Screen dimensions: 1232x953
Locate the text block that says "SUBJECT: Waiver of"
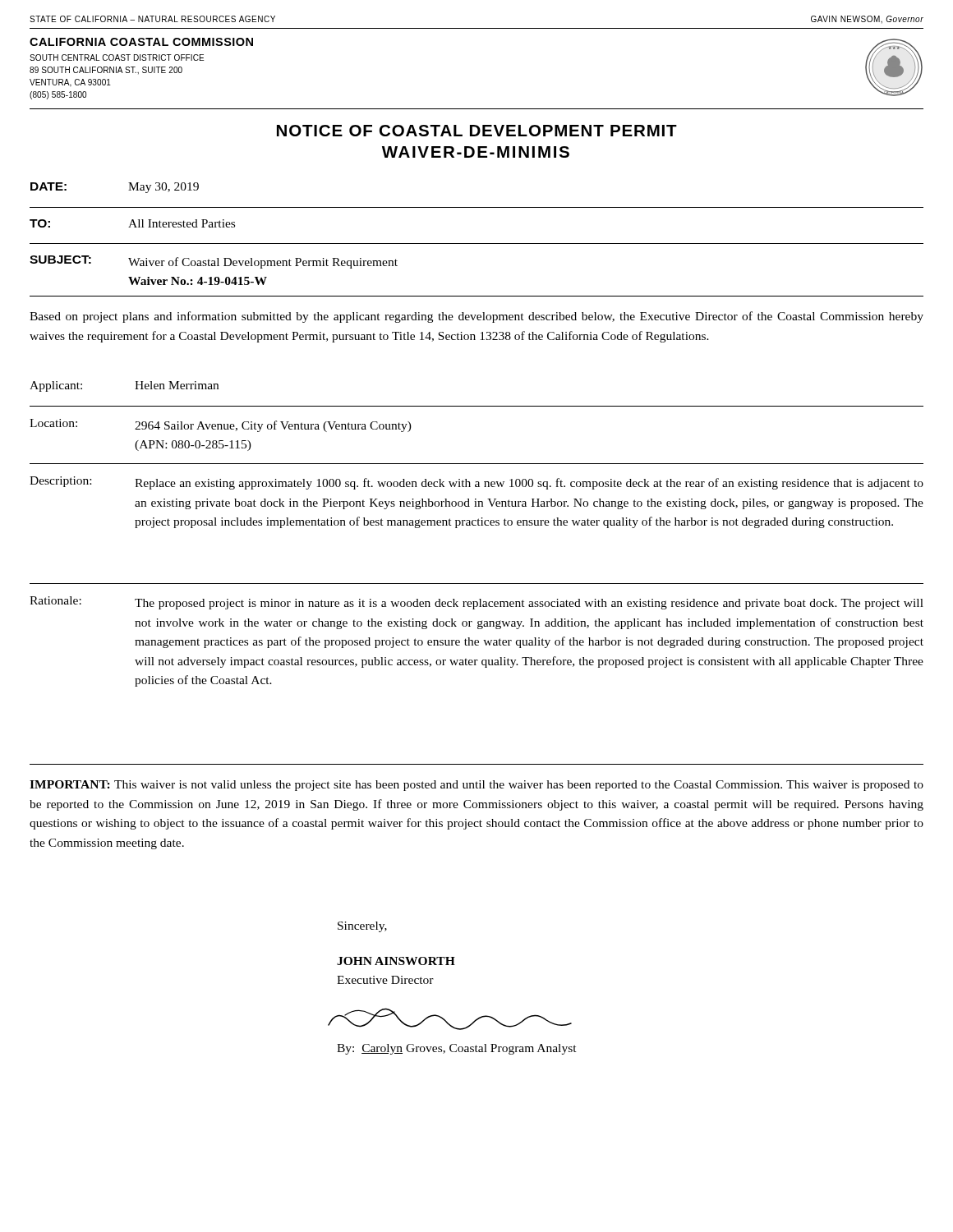tap(214, 271)
